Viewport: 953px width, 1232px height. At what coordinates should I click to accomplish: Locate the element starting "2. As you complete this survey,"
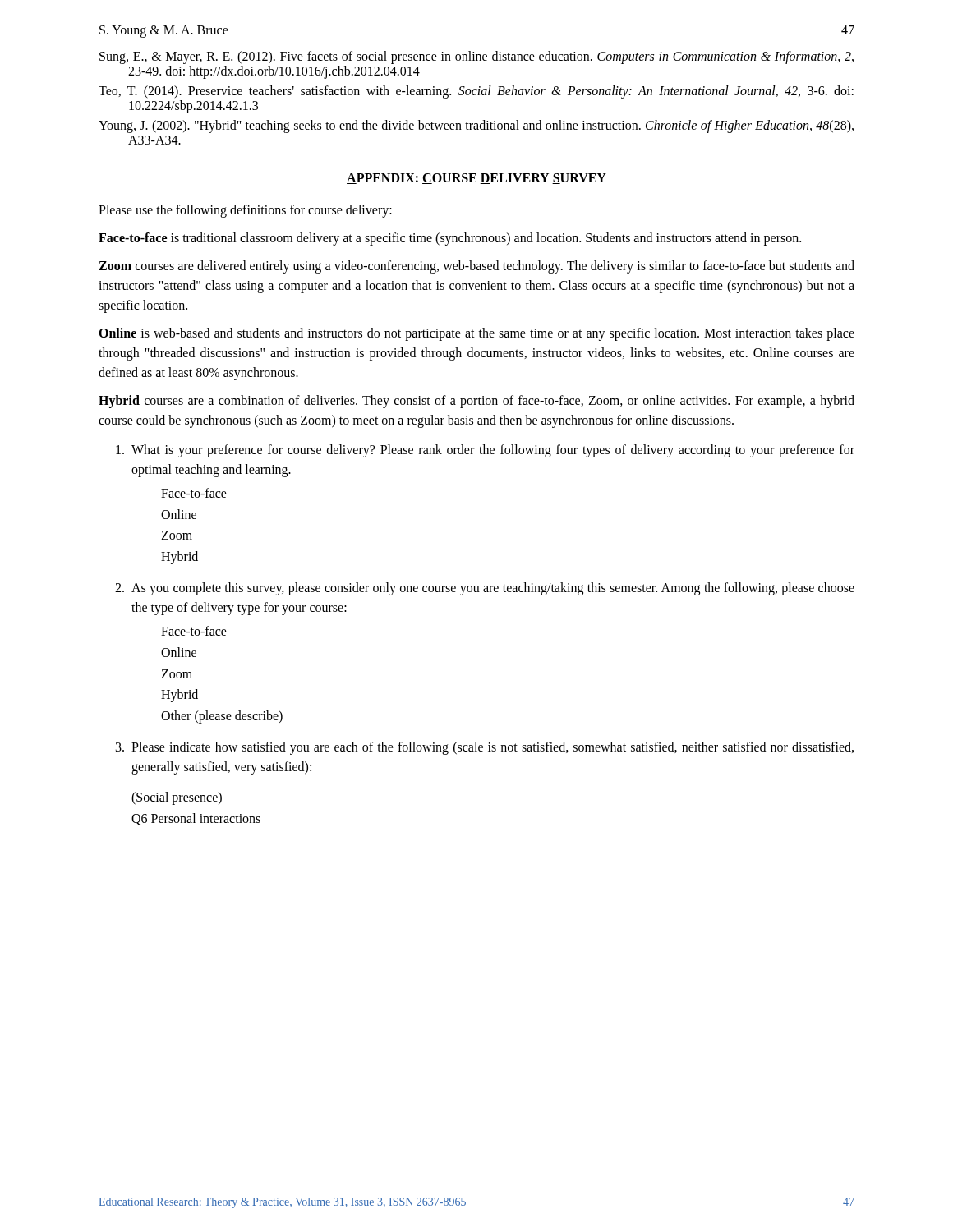click(x=485, y=589)
